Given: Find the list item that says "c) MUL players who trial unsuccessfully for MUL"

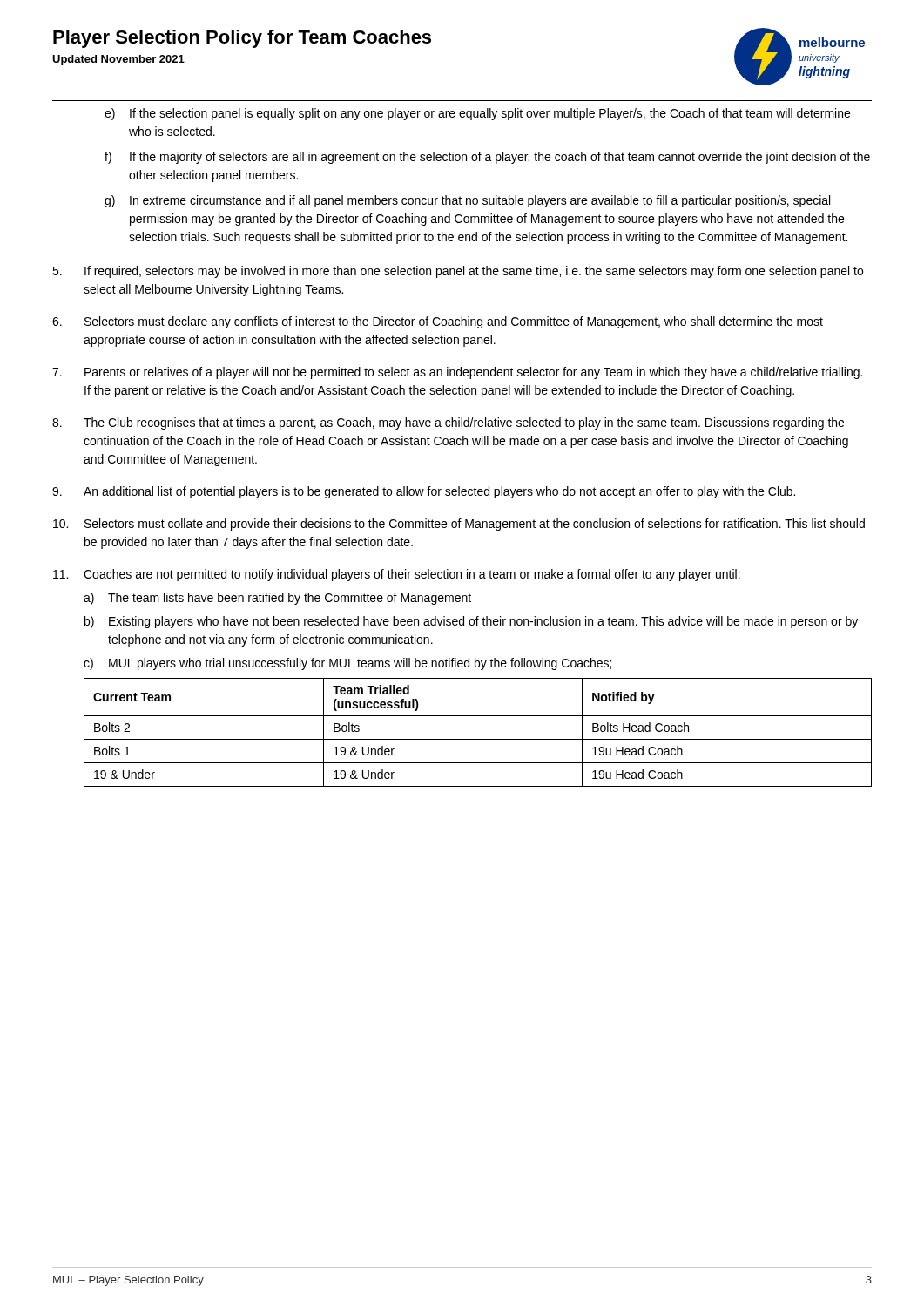Looking at the screenshot, I should click(x=478, y=664).
